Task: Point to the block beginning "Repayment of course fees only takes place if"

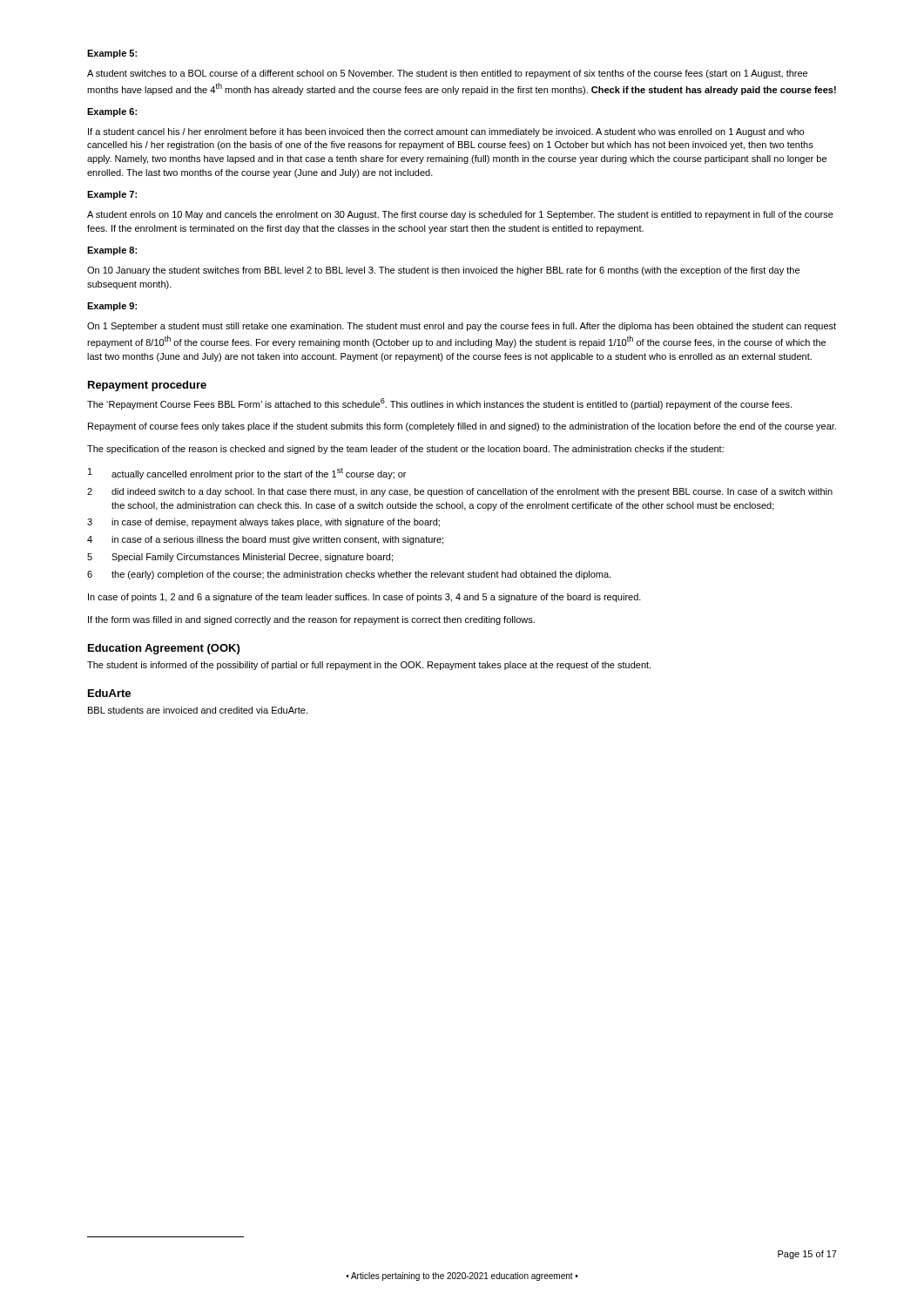Action: (x=462, y=427)
